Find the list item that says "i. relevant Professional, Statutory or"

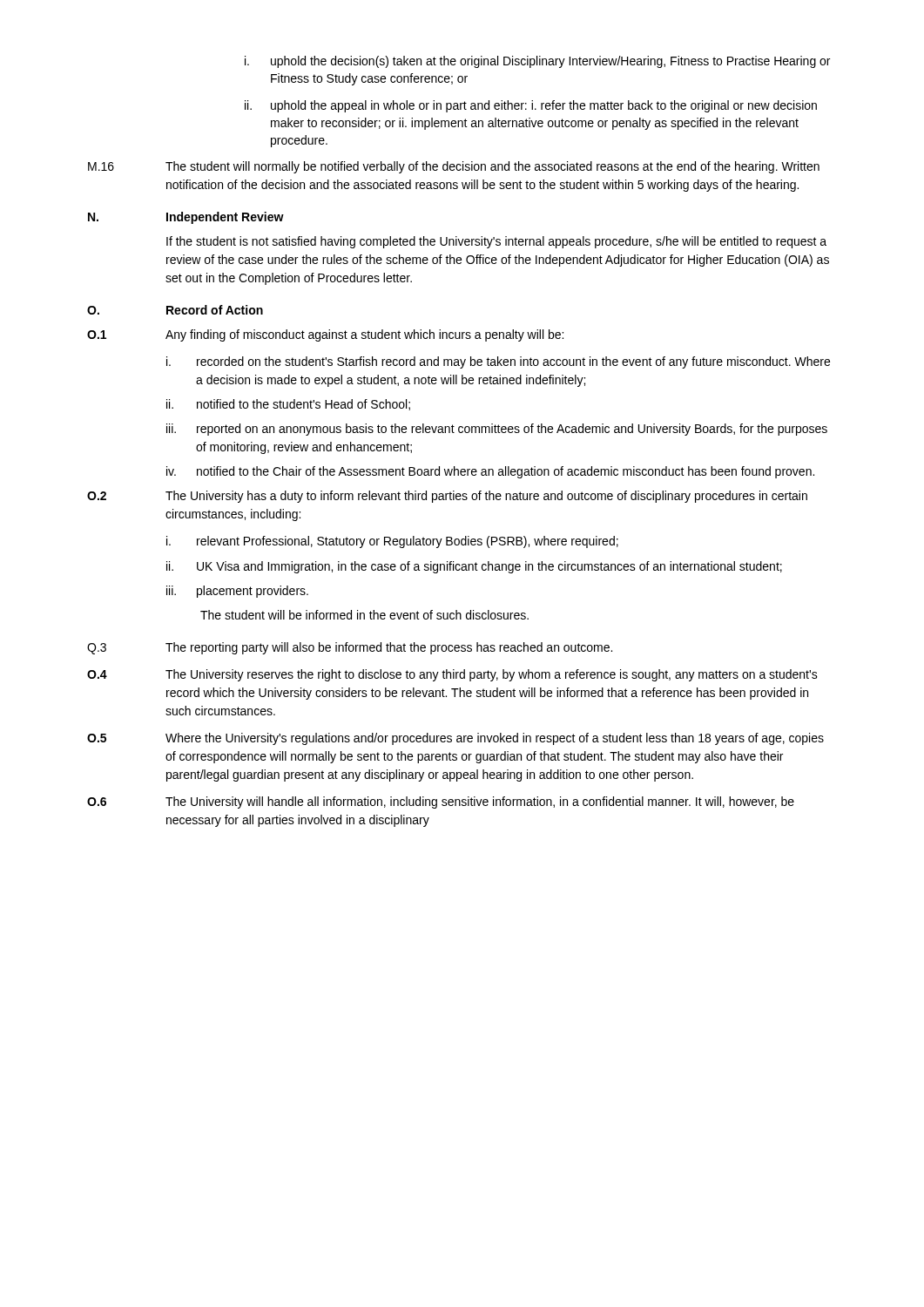click(x=501, y=541)
